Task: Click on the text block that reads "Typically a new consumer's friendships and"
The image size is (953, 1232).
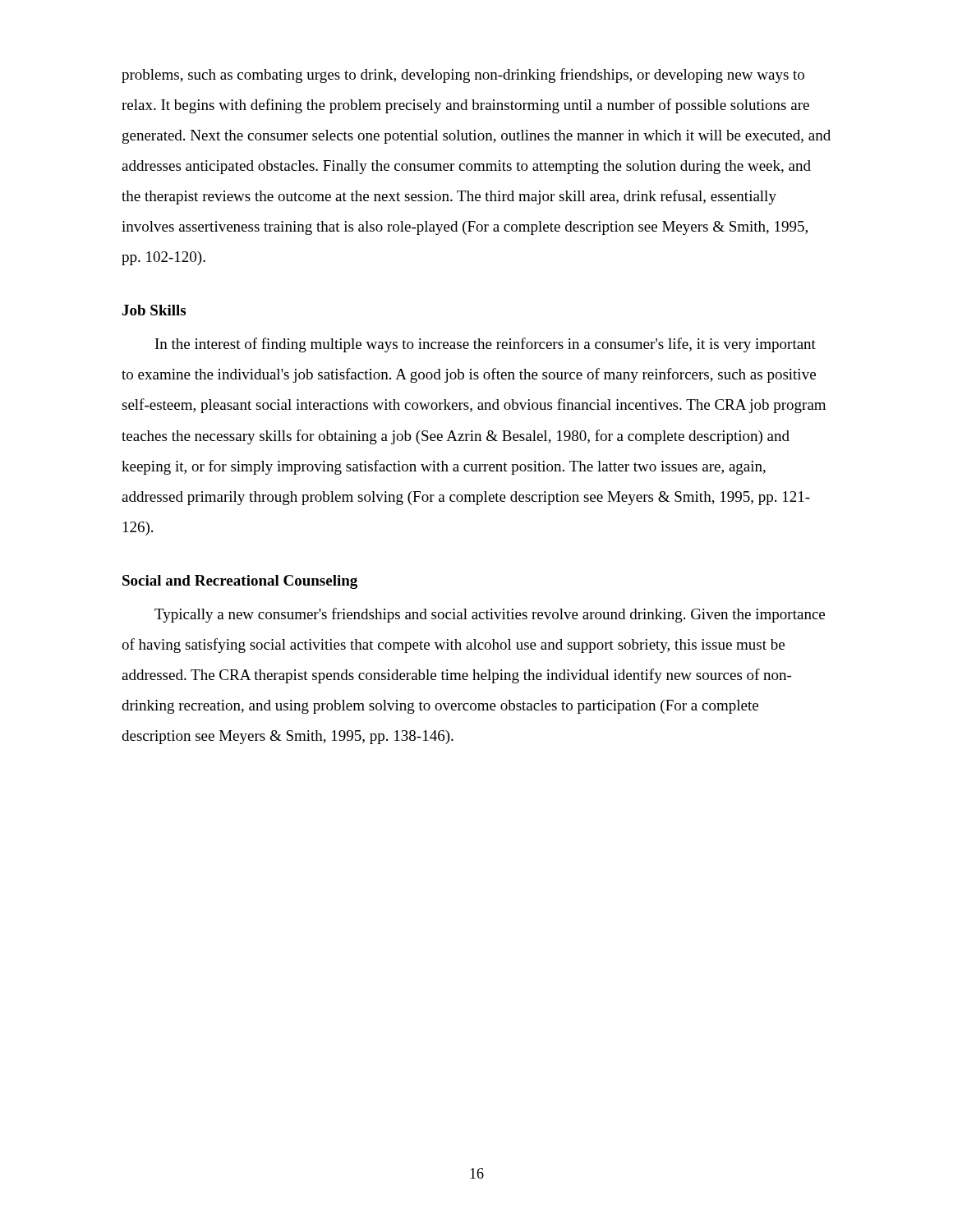Action: [476, 675]
